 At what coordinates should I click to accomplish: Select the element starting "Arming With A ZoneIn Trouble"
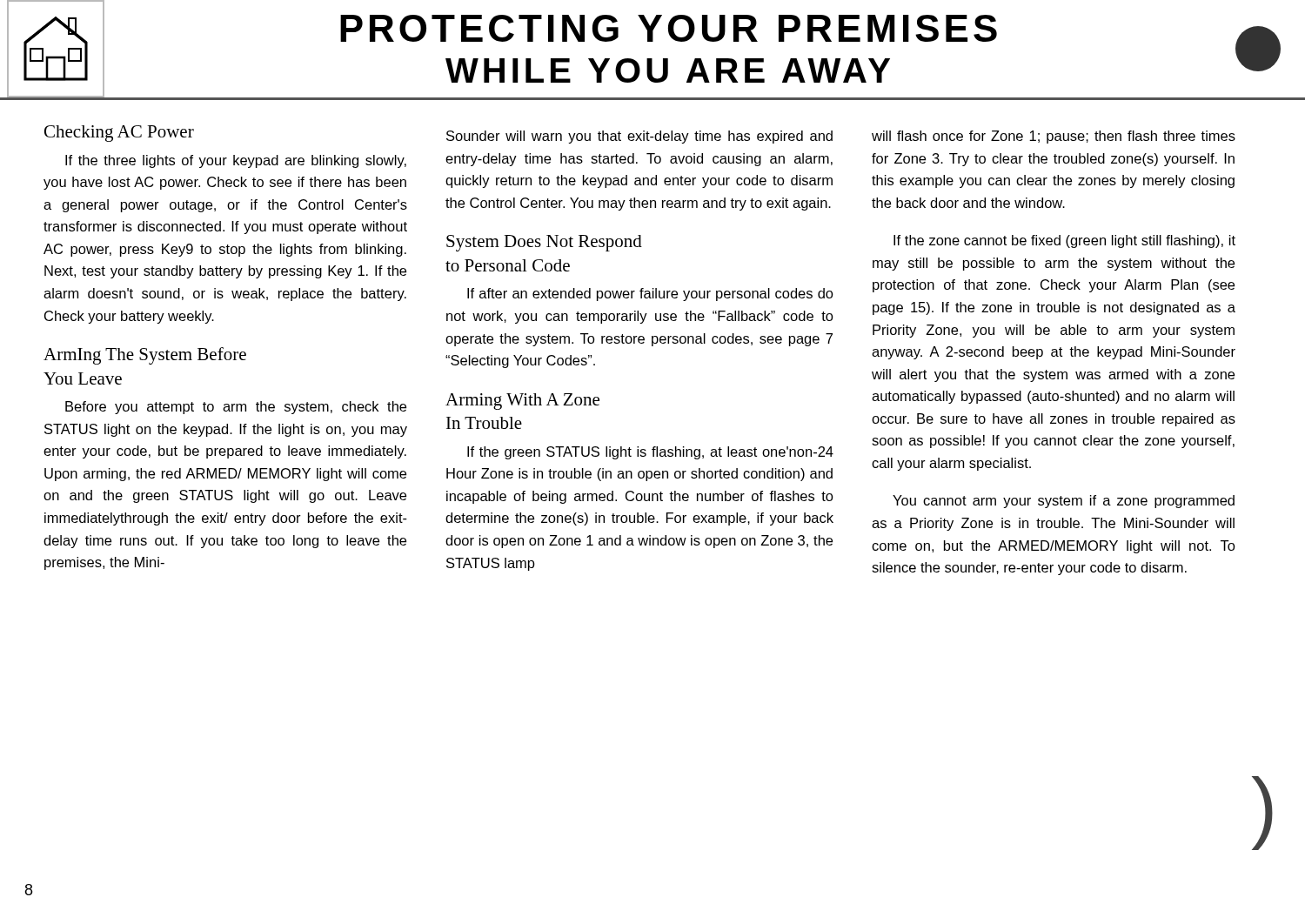point(523,411)
